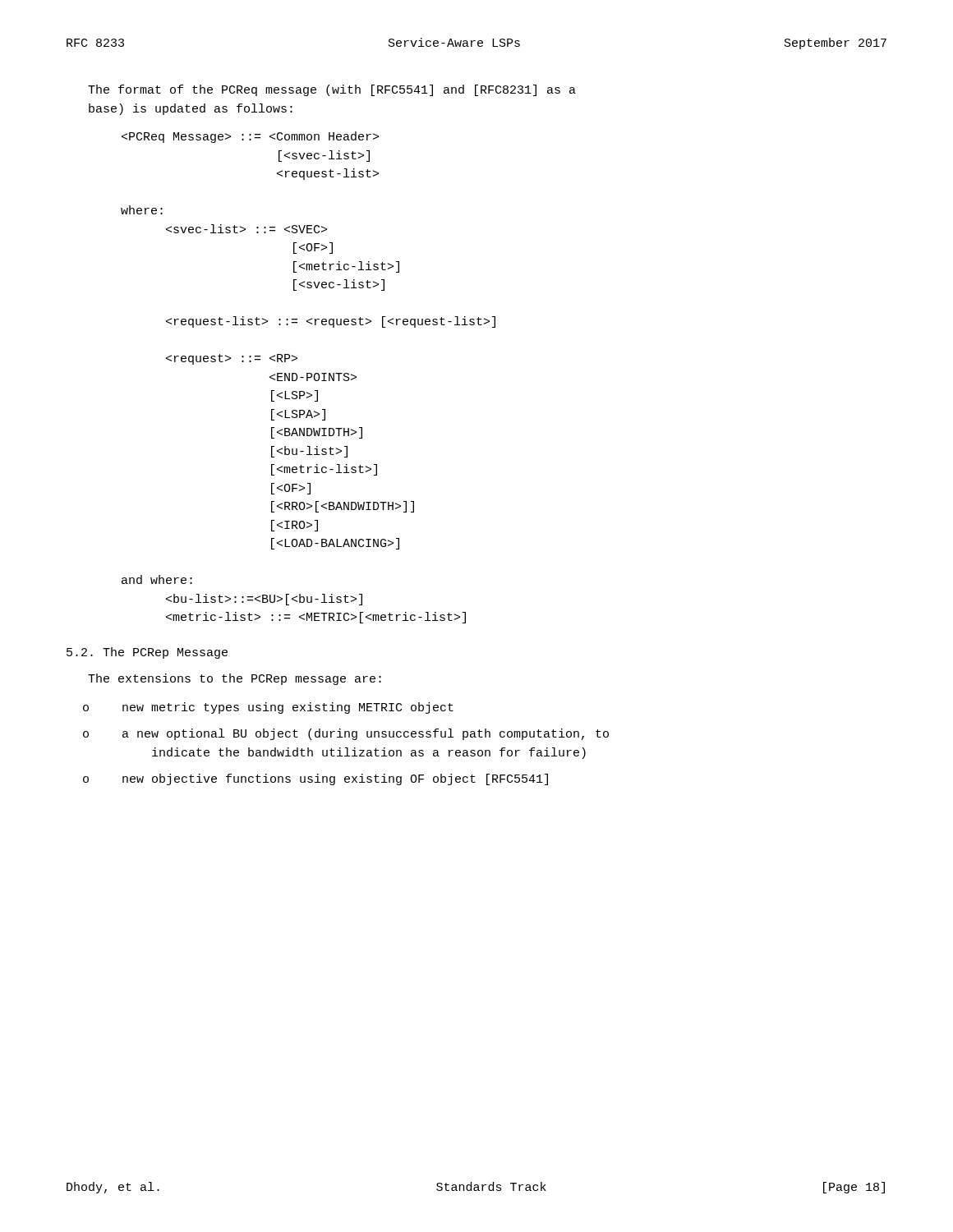Click on the region starting "The format of"

pyautogui.click(x=321, y=100)
